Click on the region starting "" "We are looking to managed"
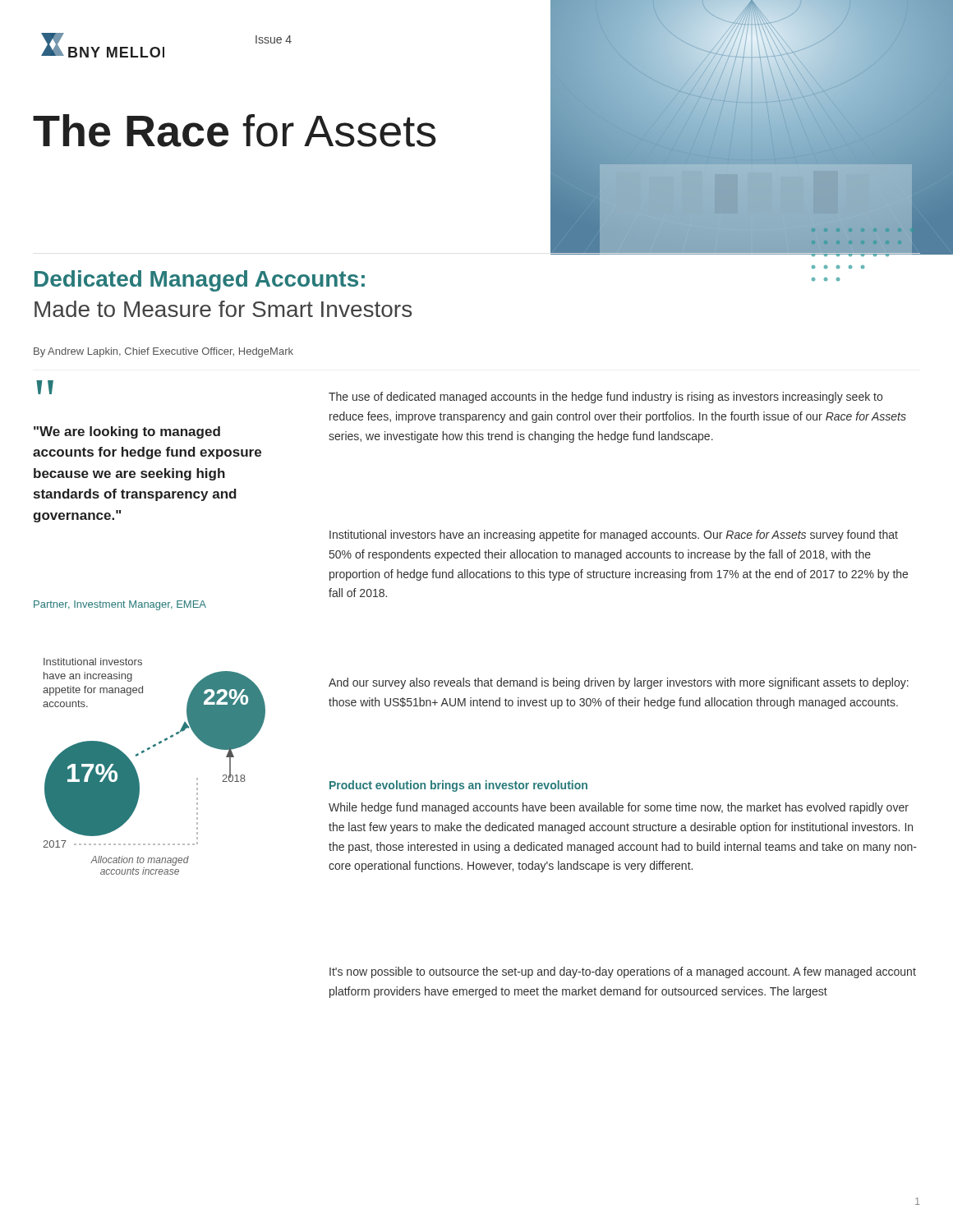Screen dimensions: 1232x953 [152, 457]
